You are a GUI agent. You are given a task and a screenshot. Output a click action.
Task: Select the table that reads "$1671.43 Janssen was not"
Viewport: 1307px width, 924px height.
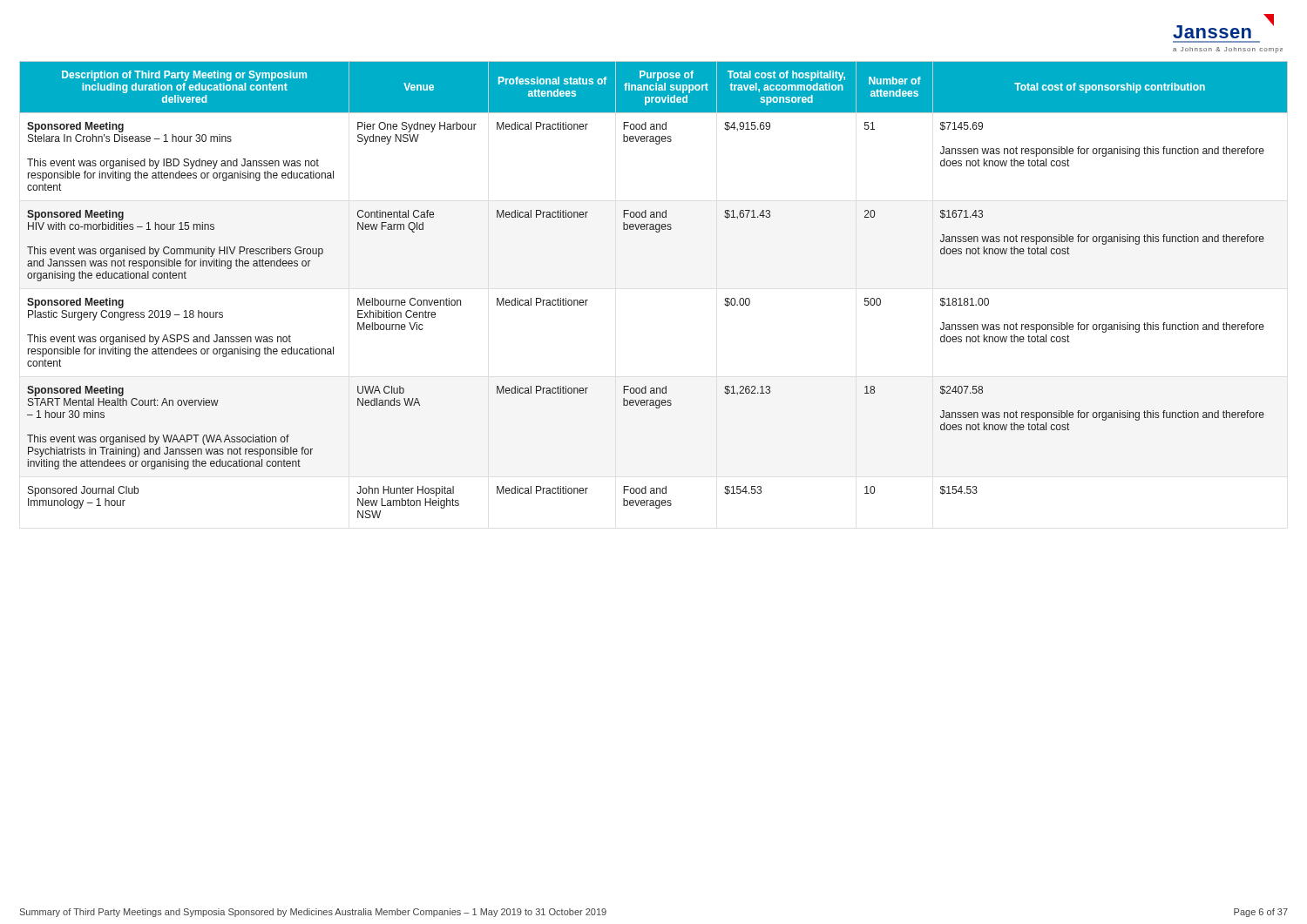tap(654, 474)
